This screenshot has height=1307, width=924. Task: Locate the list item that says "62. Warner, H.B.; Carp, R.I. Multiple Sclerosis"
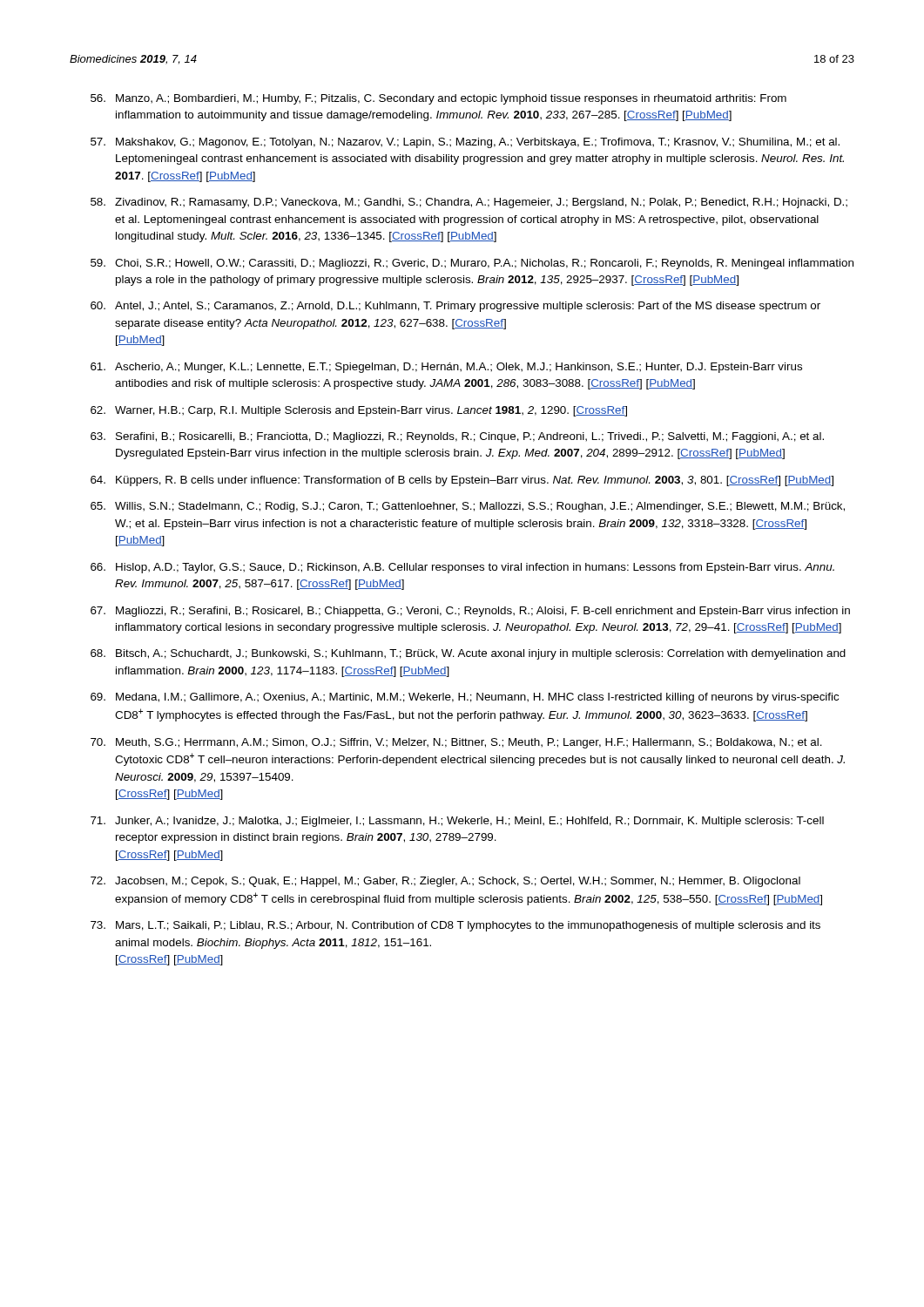462,410
